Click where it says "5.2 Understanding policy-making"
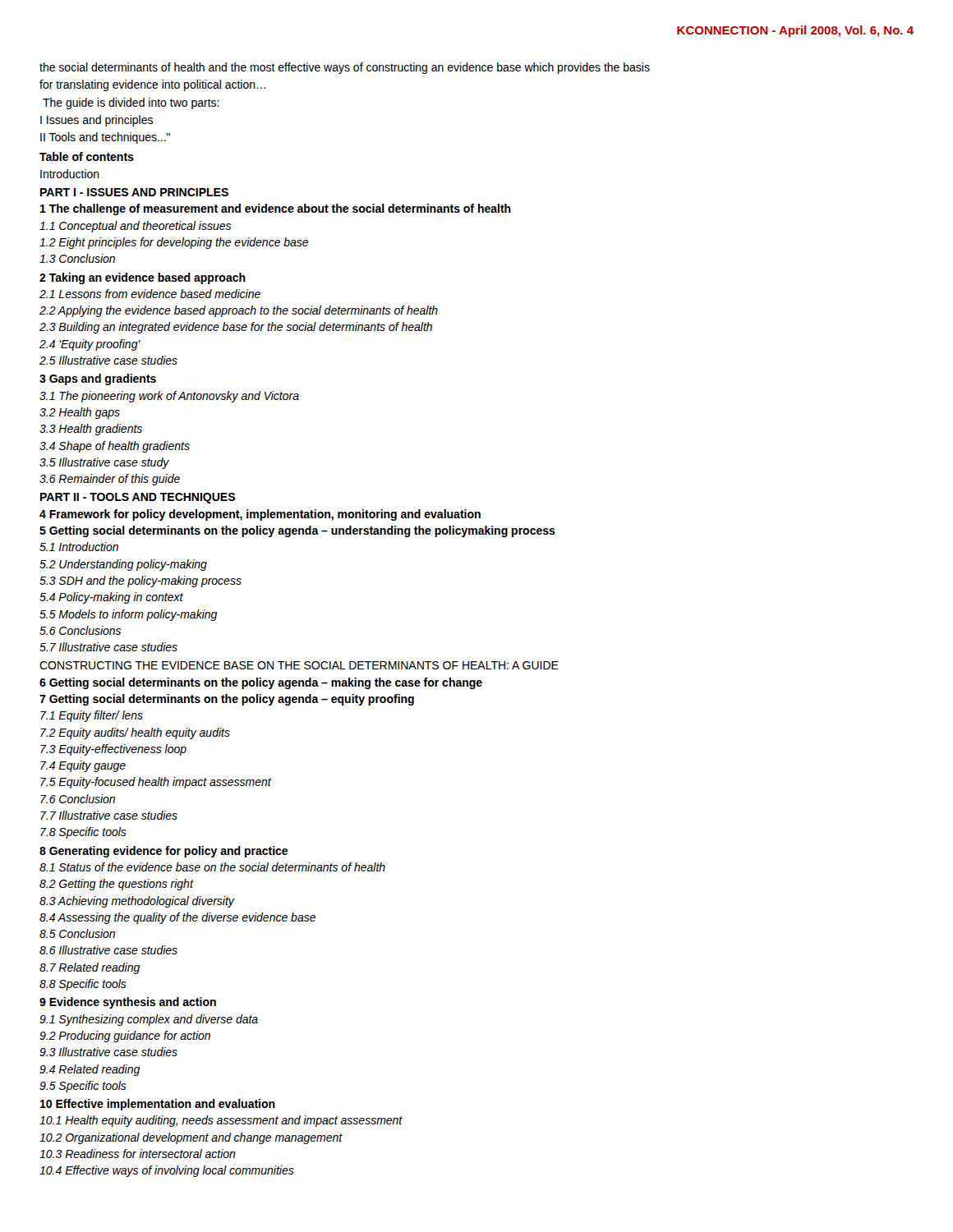953x1232 pixels. pyautogui.click(x=123, y=564)
